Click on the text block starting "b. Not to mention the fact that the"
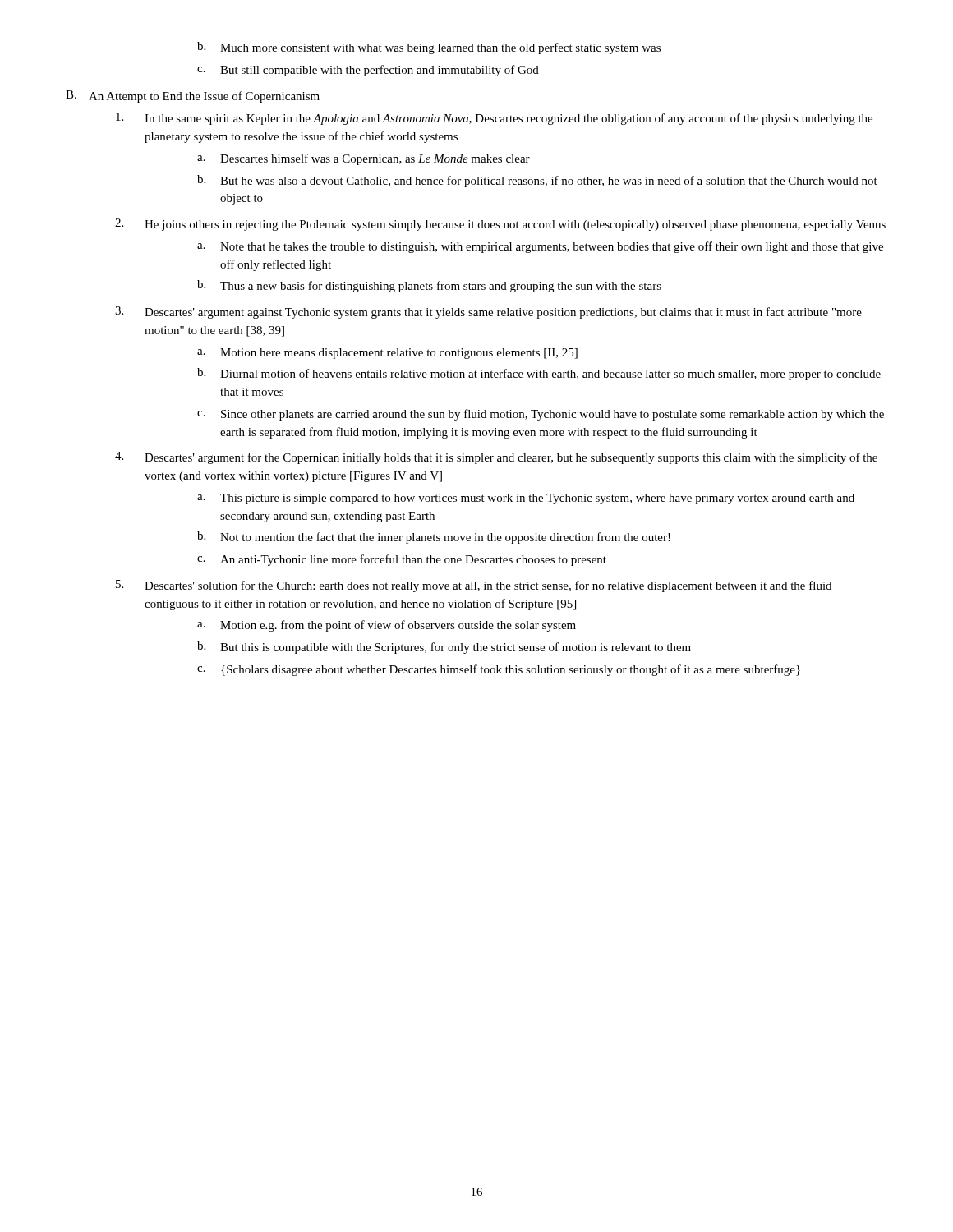This screenshot has width=953, height=1232. (x=542, y=538)
